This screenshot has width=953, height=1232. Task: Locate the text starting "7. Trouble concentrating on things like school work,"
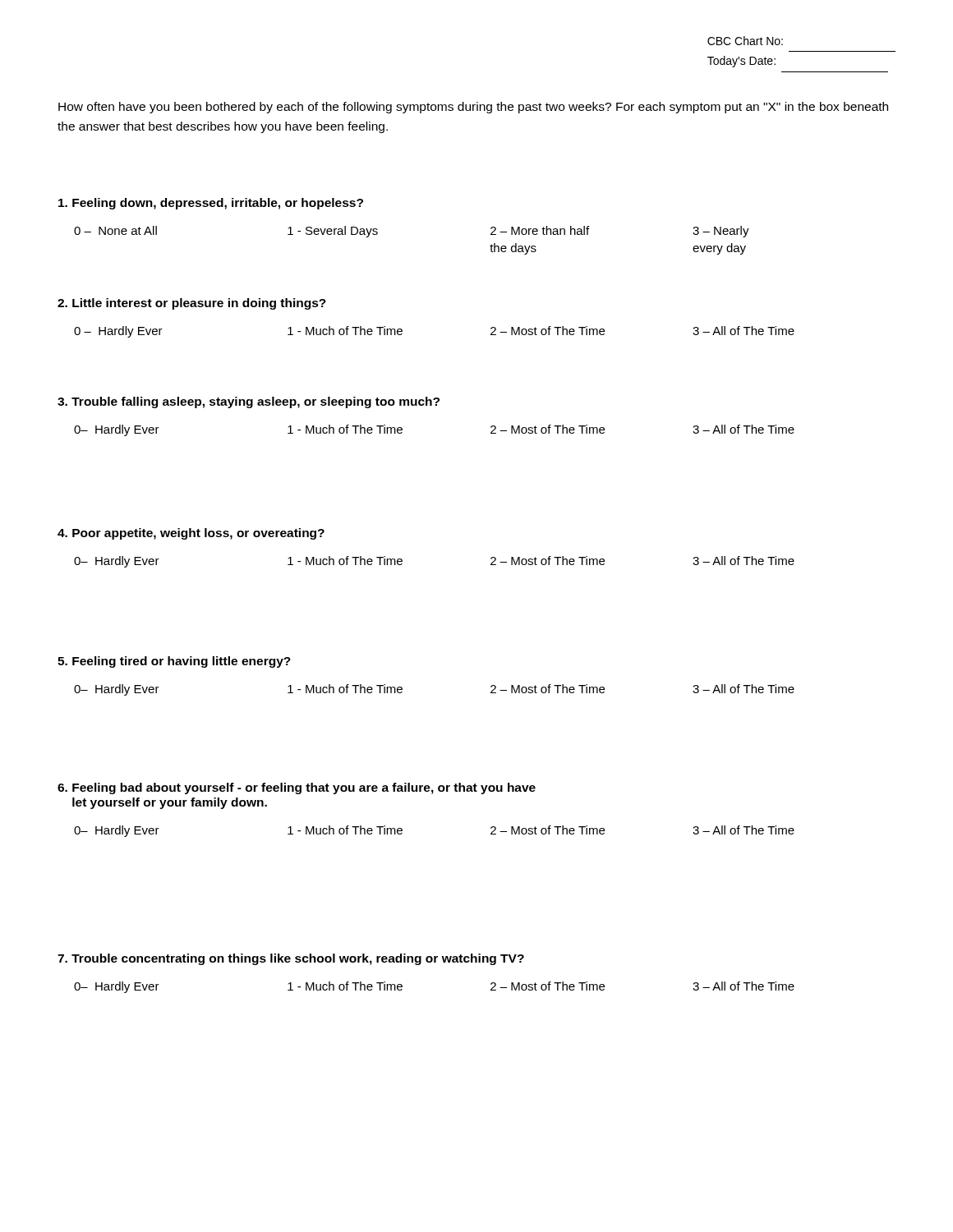291,958
